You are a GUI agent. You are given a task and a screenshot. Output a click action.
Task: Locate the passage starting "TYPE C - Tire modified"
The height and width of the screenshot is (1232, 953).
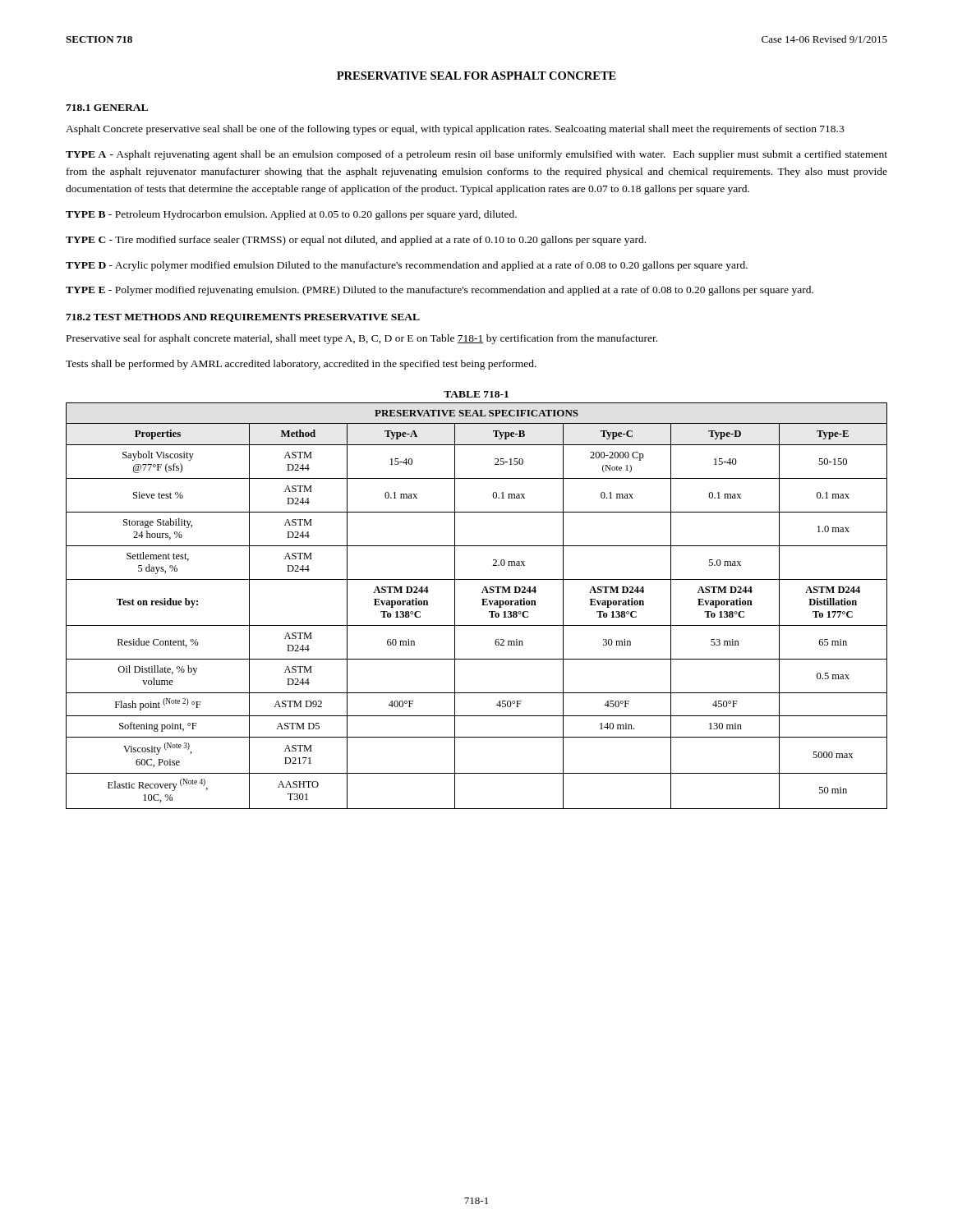click(x=356, y=239)
